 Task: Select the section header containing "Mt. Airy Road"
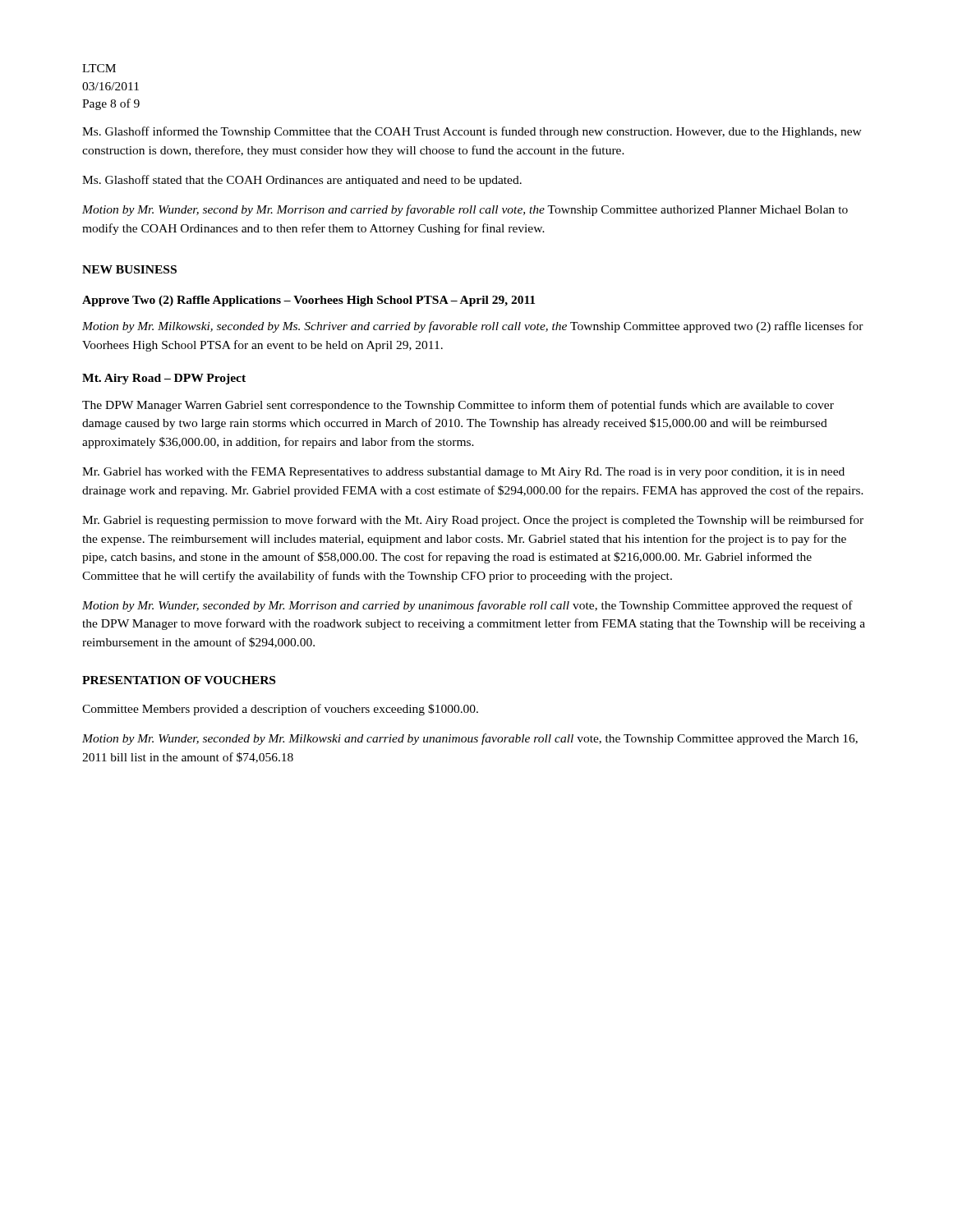click(x=164, y=379)
